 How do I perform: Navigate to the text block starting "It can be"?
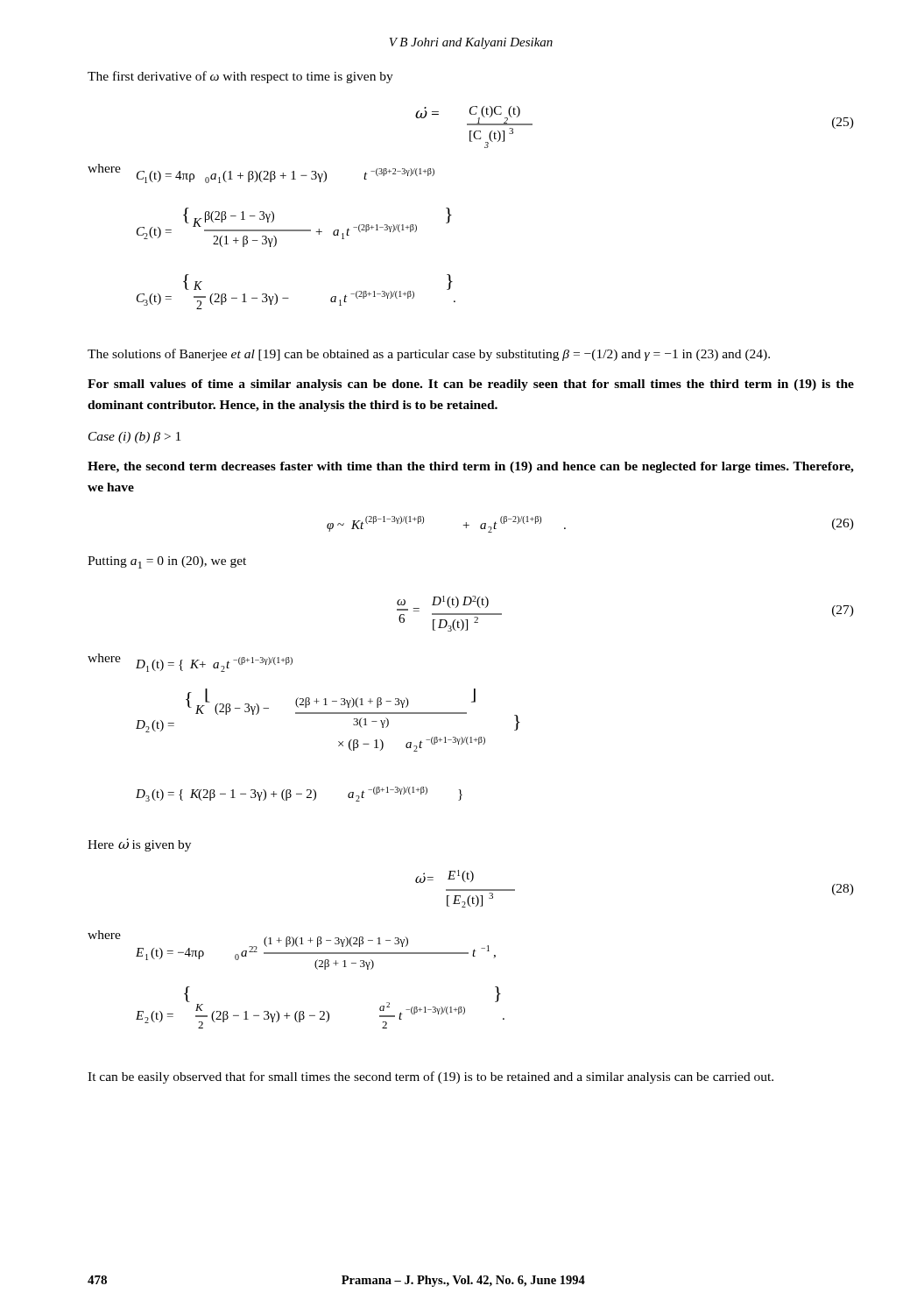pos(431,1076)
